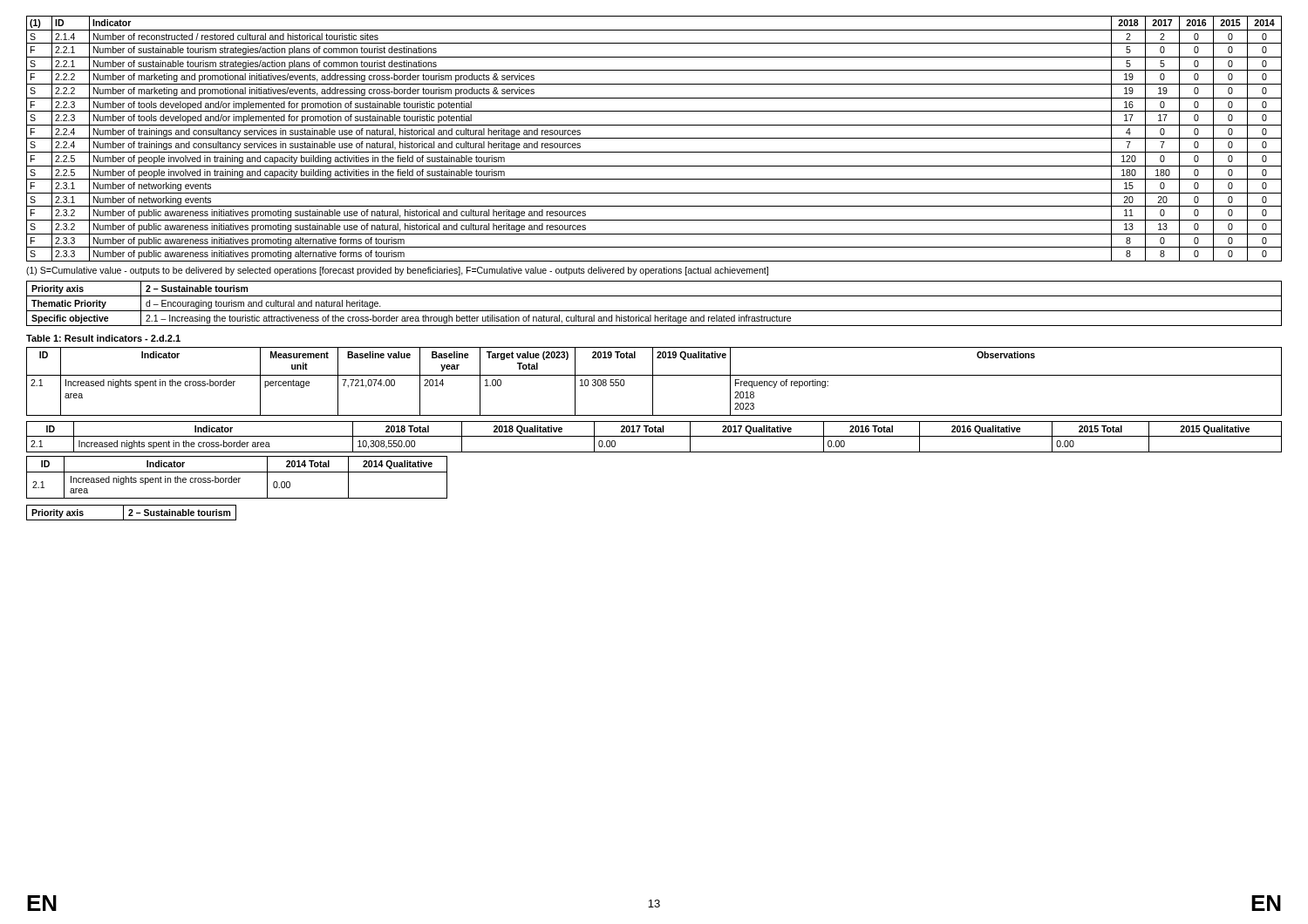Find the table that mentions "Specific objective"

click(x=654, y=303)
